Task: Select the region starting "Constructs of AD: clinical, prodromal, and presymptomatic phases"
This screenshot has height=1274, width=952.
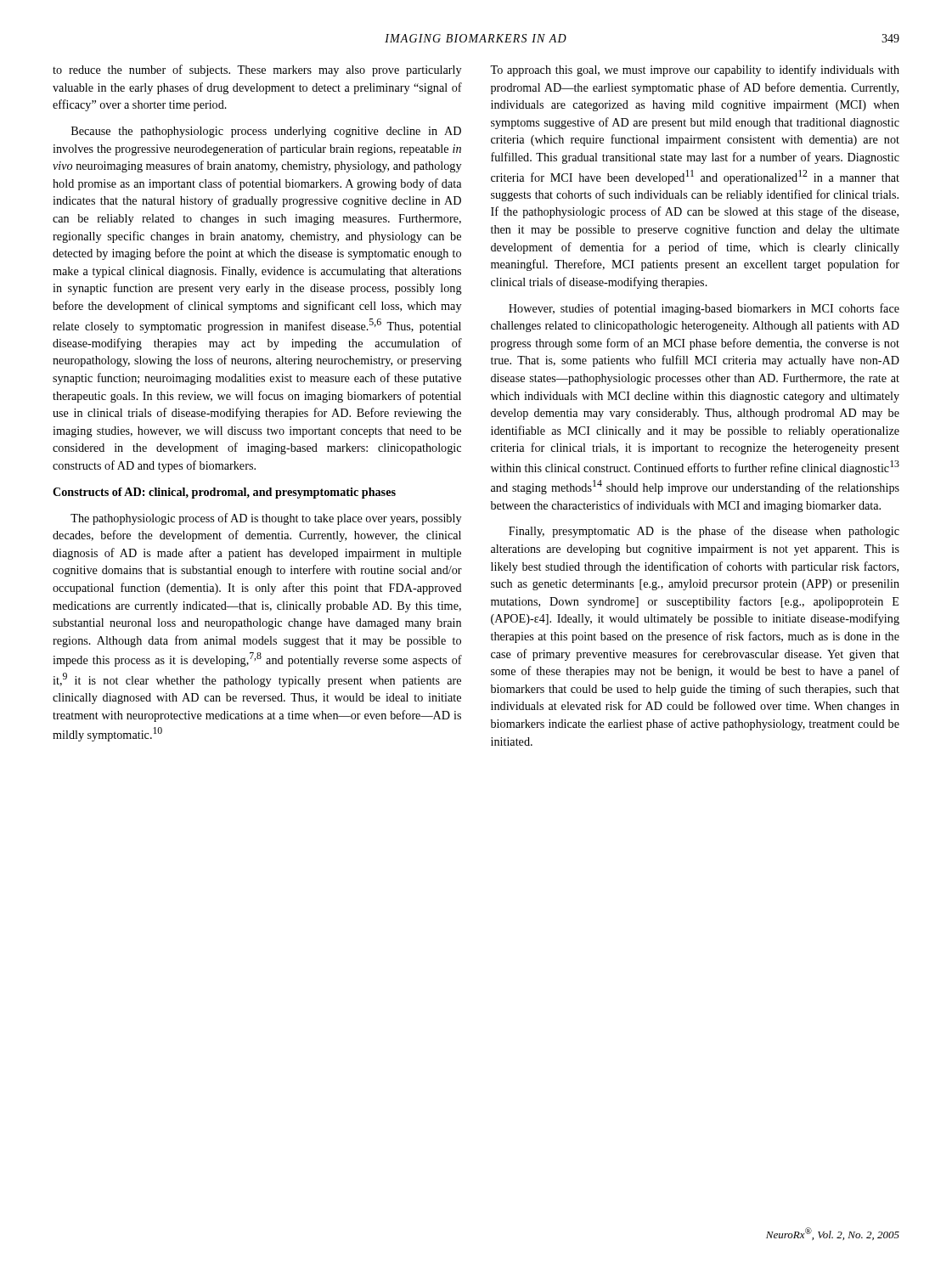Action: click(x=257, y=492)
